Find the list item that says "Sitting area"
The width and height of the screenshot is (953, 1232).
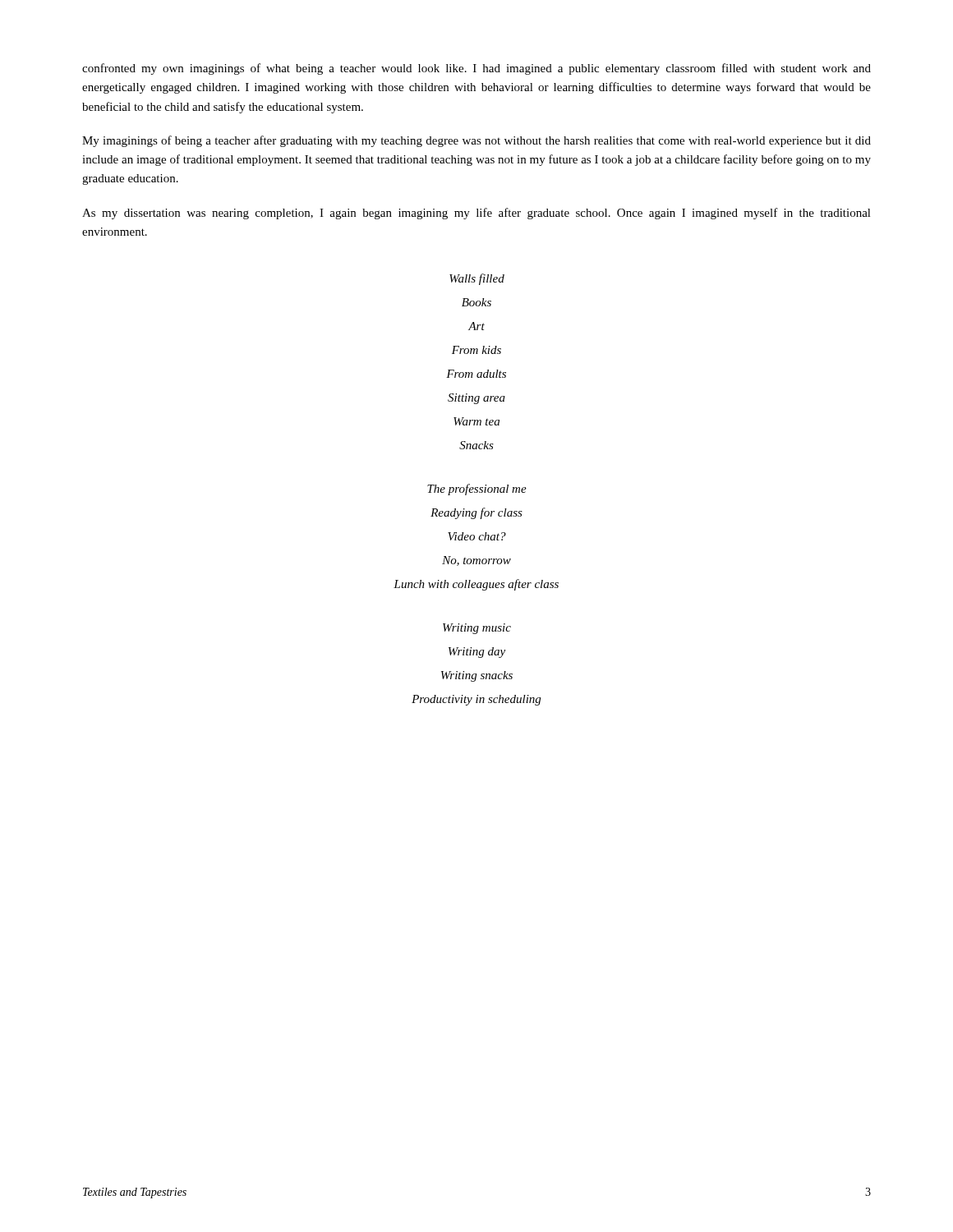click(476, 398)
